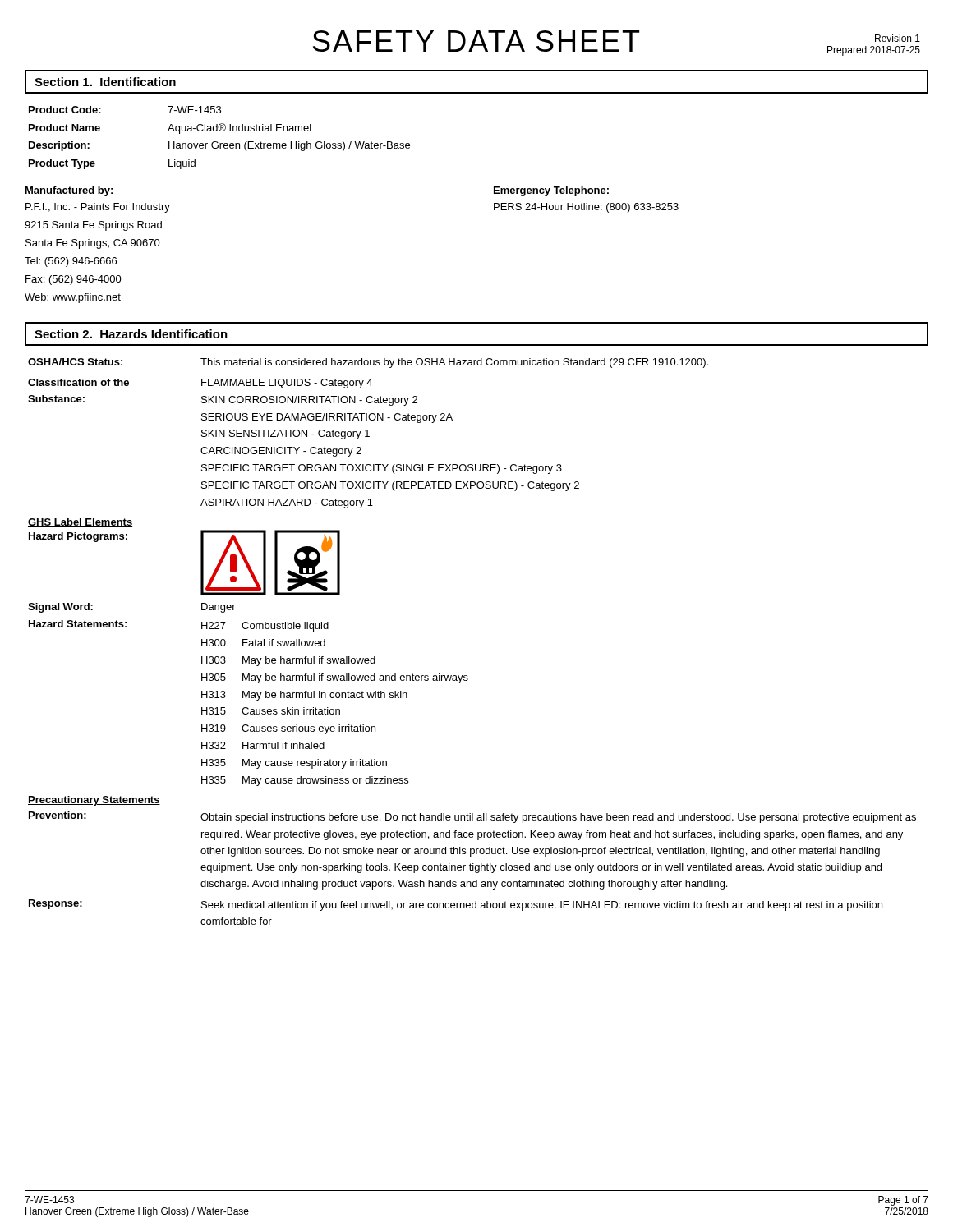Click on the text with the text "Precautionary Statements"
The height and width of the screenshot is (1232, 953).
(x=94, y=800)
